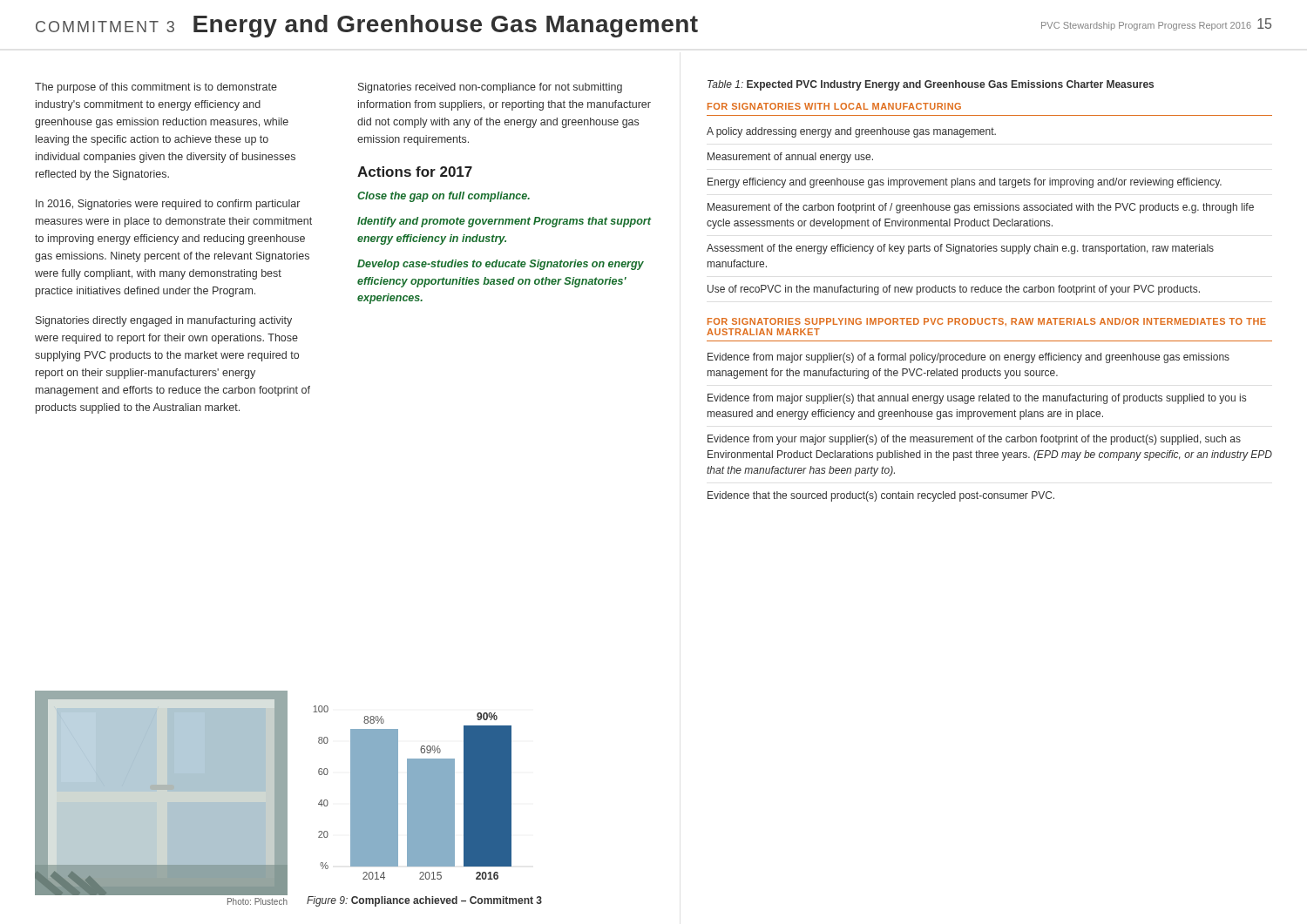Navigate to the block starting "Table 1: Expected"
1307x924 pixels.
[931, 84]
